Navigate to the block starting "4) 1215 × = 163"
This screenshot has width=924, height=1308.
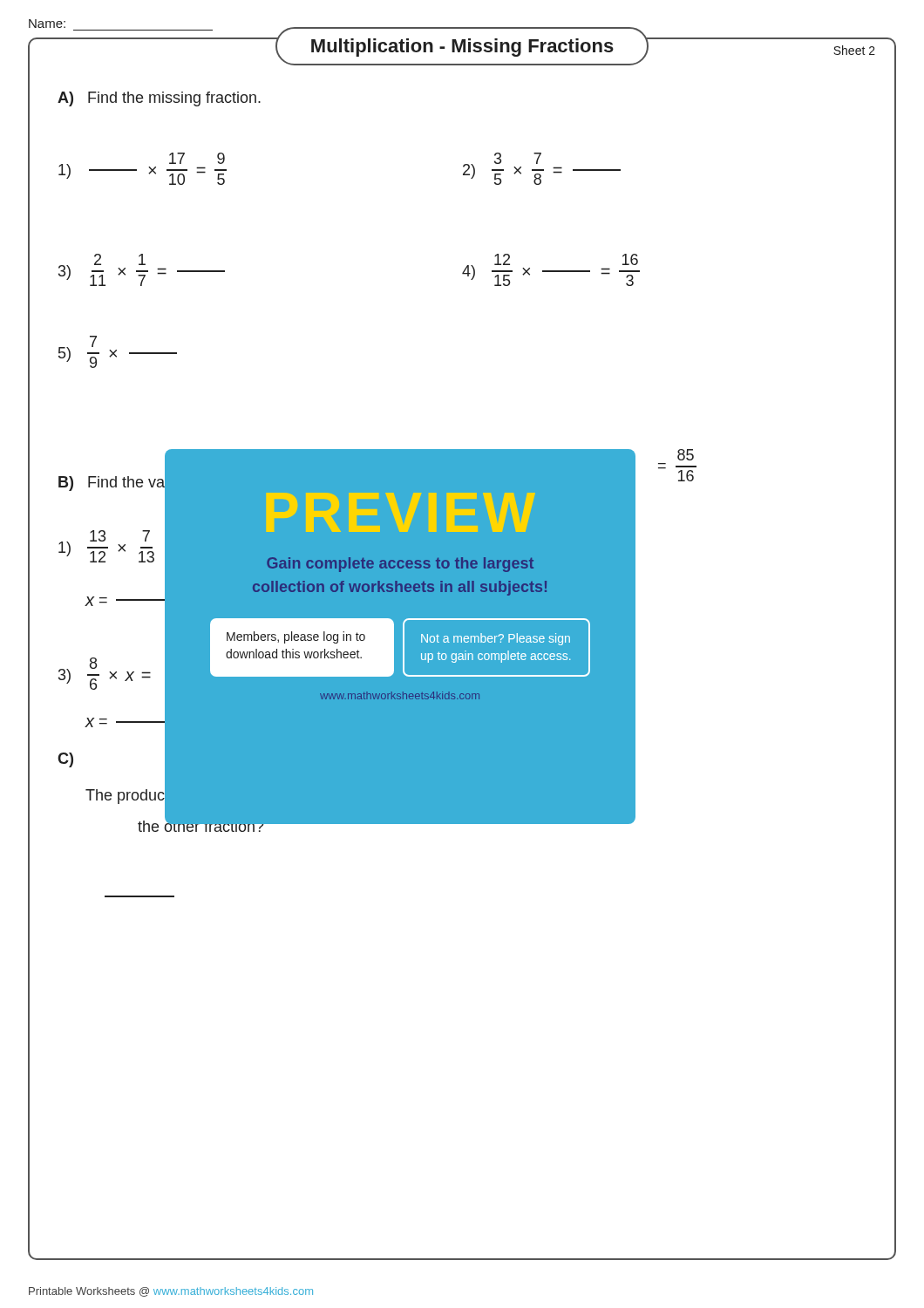coord(551,271)
